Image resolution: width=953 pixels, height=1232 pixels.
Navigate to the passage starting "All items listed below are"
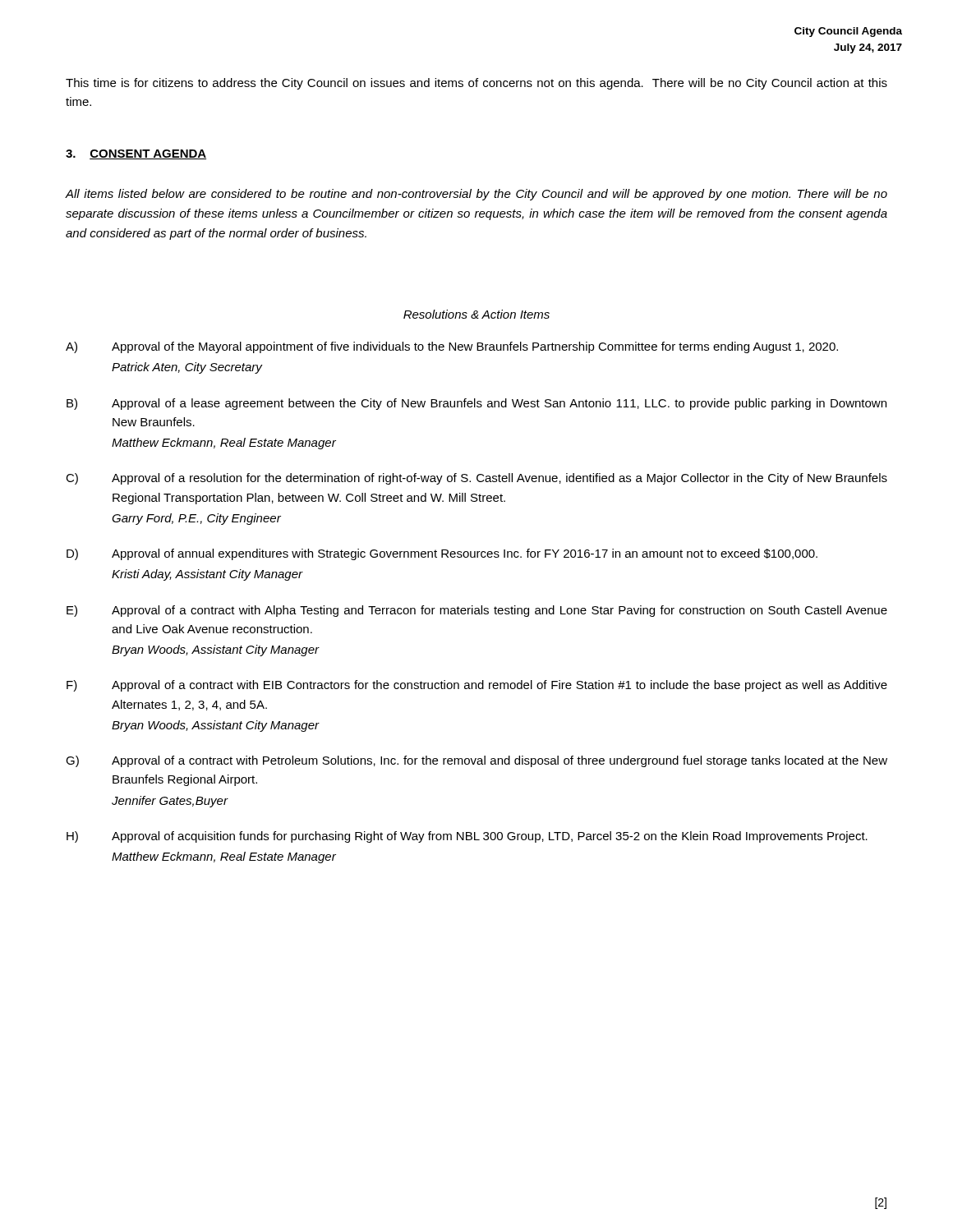click(476, 213)
